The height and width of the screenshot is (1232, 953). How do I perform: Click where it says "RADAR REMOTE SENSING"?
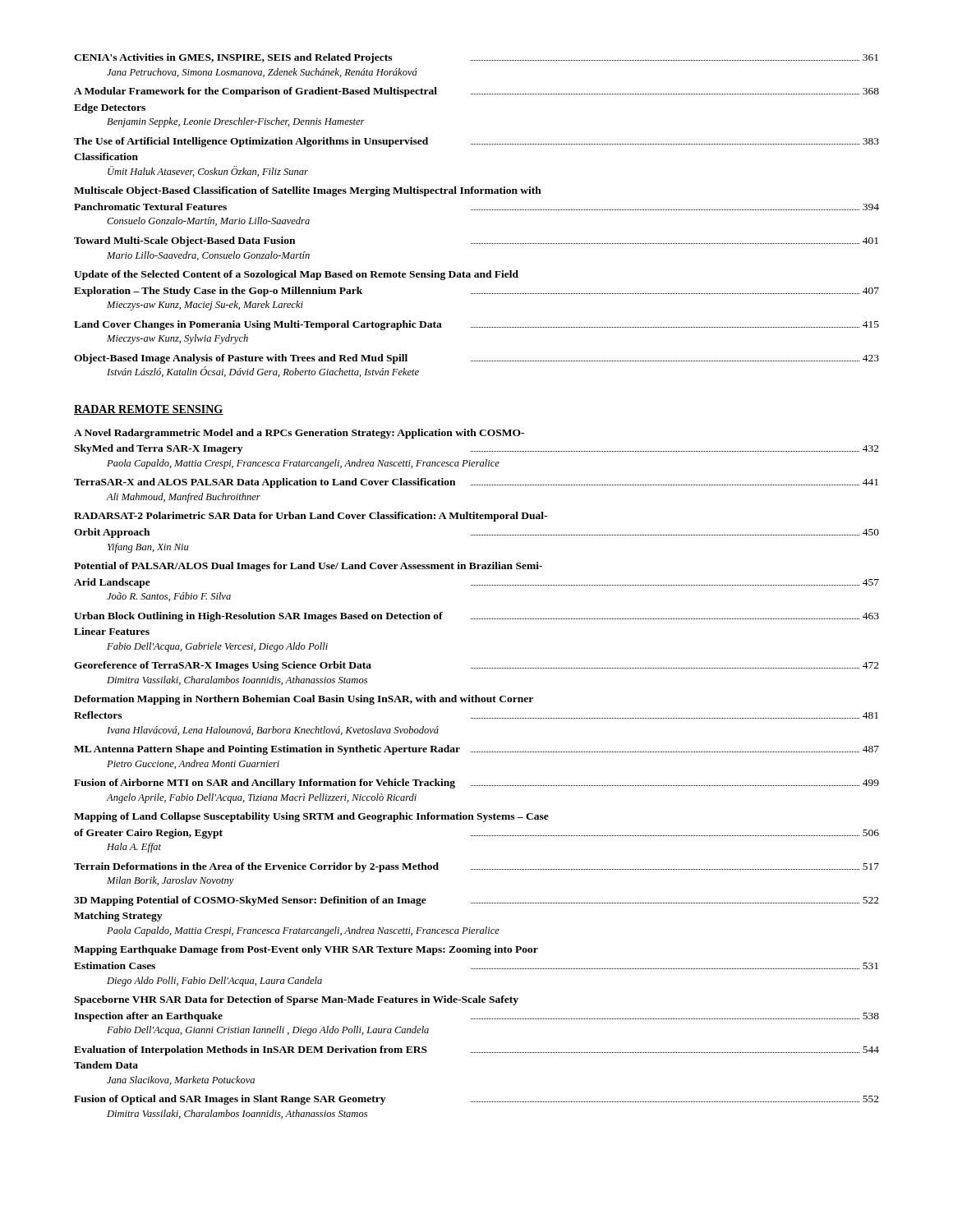pos(148,409)
